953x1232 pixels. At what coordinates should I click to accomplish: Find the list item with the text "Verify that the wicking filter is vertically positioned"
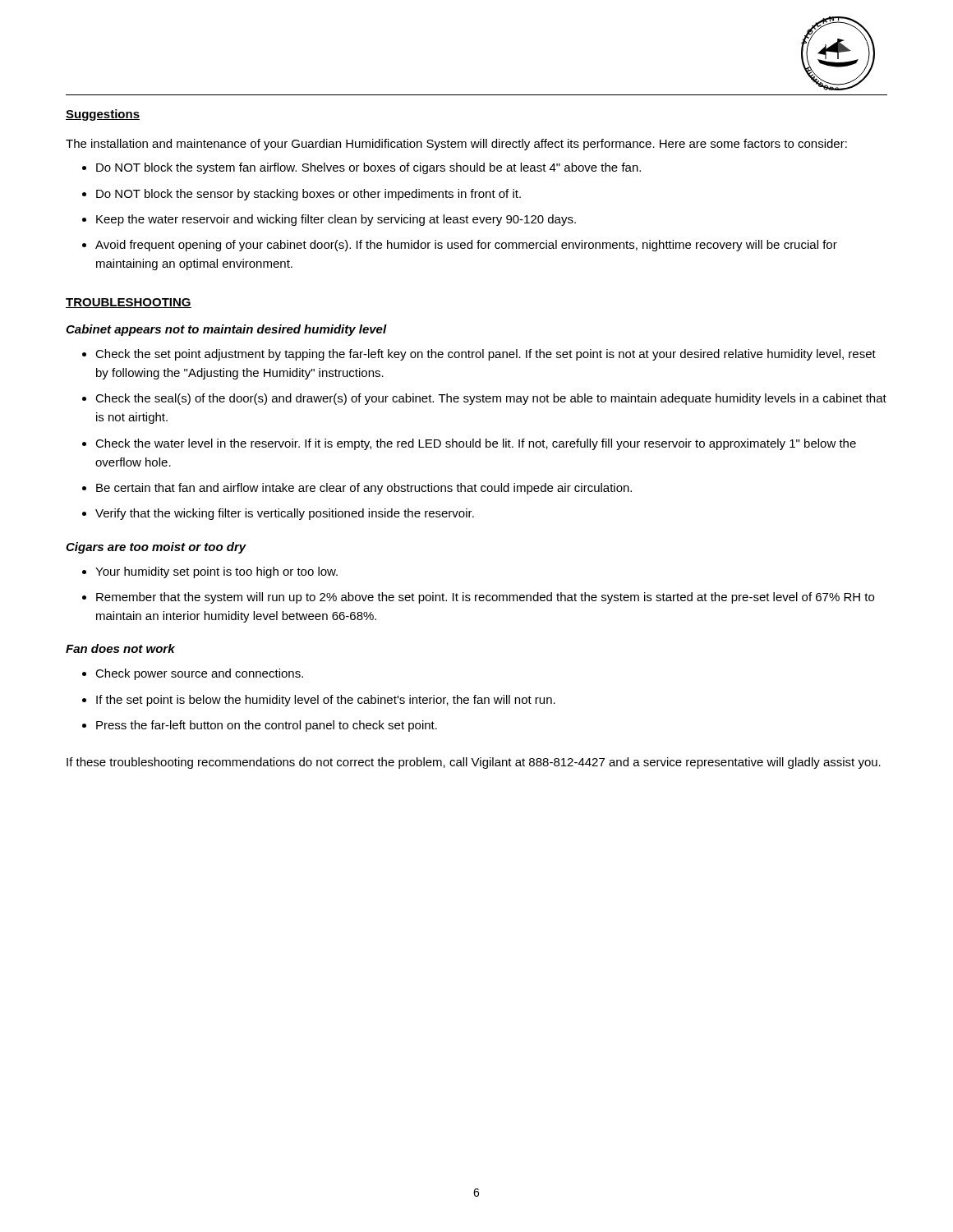click(x=285, y=513)
